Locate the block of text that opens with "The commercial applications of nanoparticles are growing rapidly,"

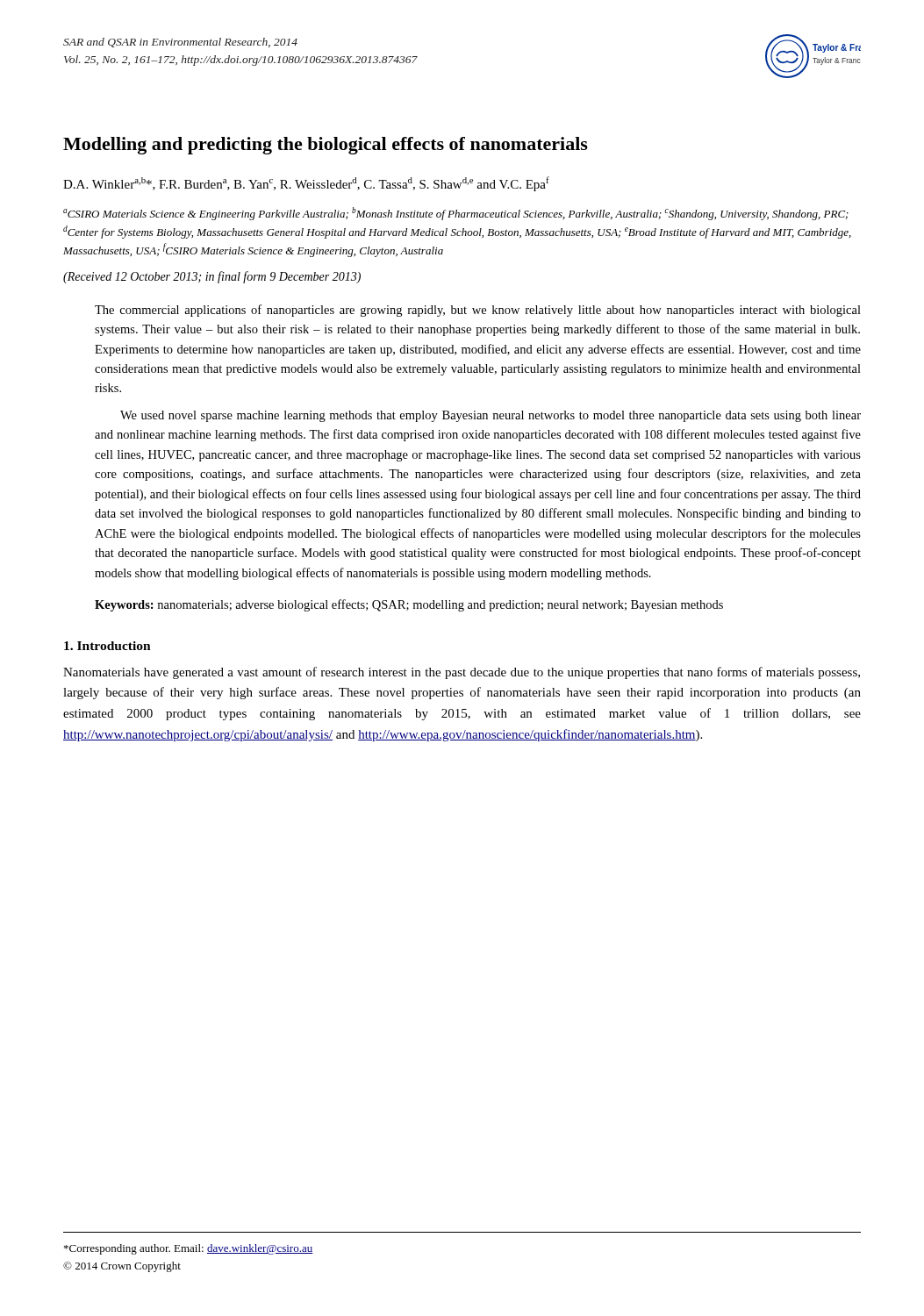(x=478, y=441)
